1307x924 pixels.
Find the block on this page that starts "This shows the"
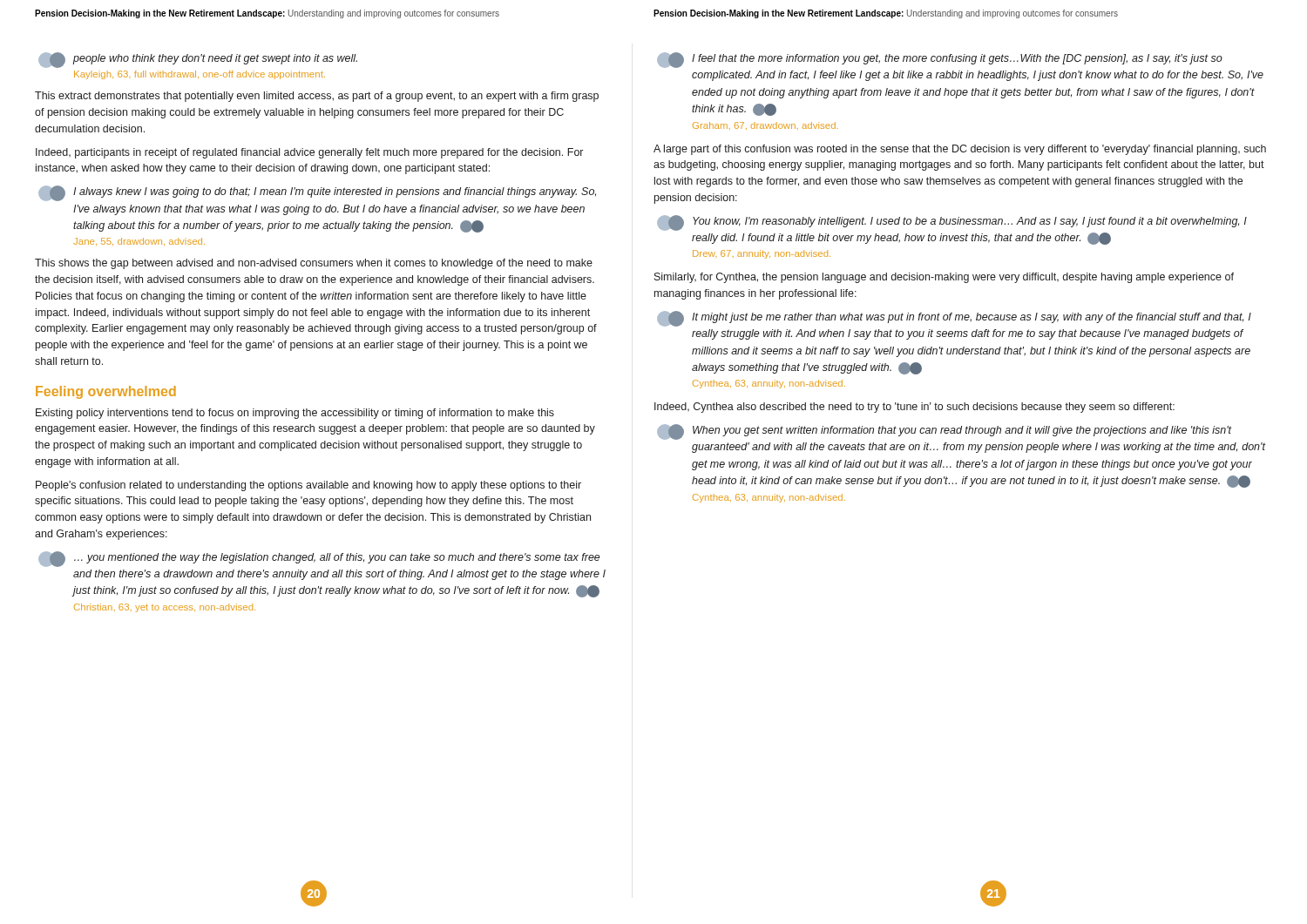click(x=316, y=312)
